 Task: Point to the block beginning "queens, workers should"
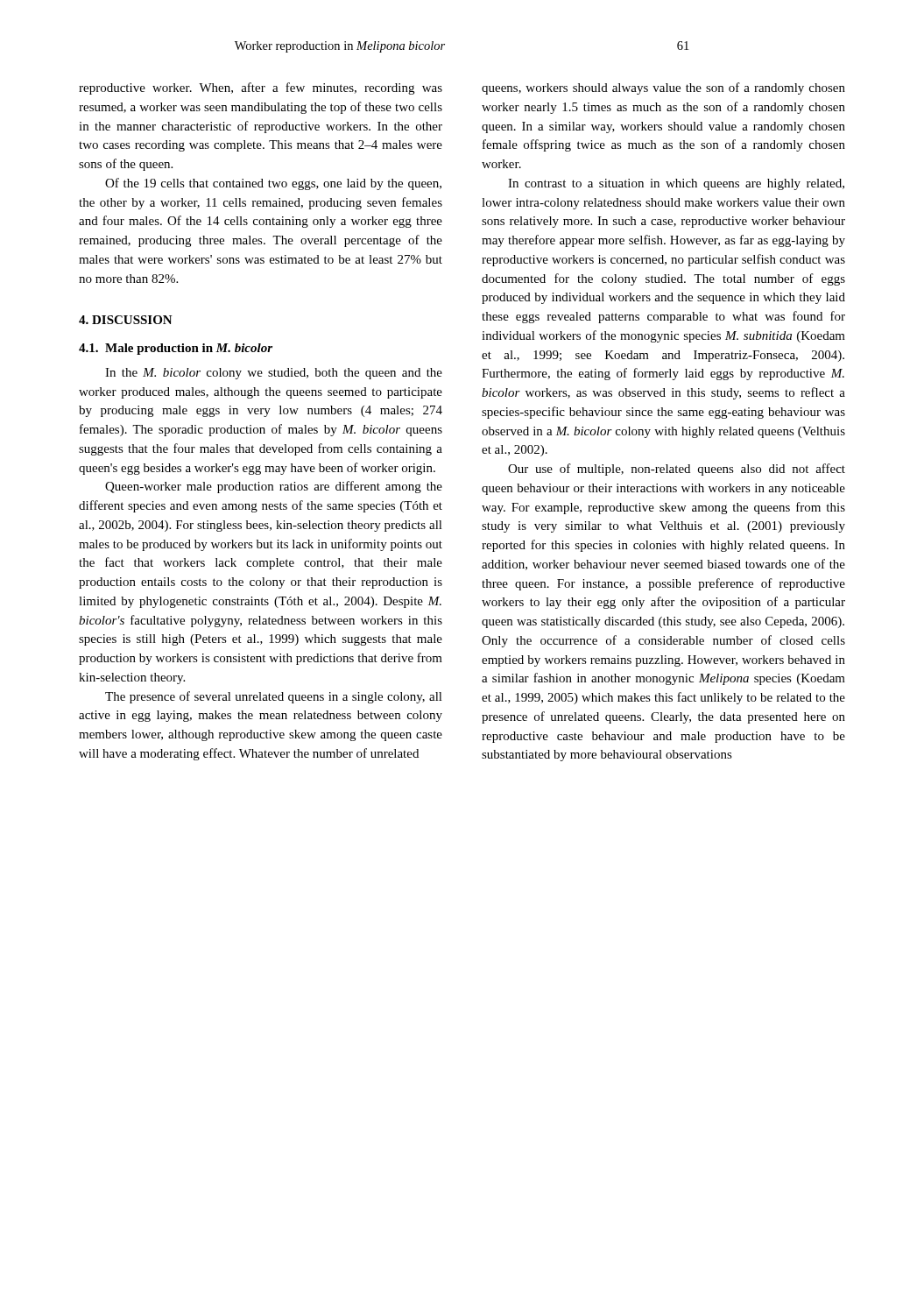click(663, 422)
